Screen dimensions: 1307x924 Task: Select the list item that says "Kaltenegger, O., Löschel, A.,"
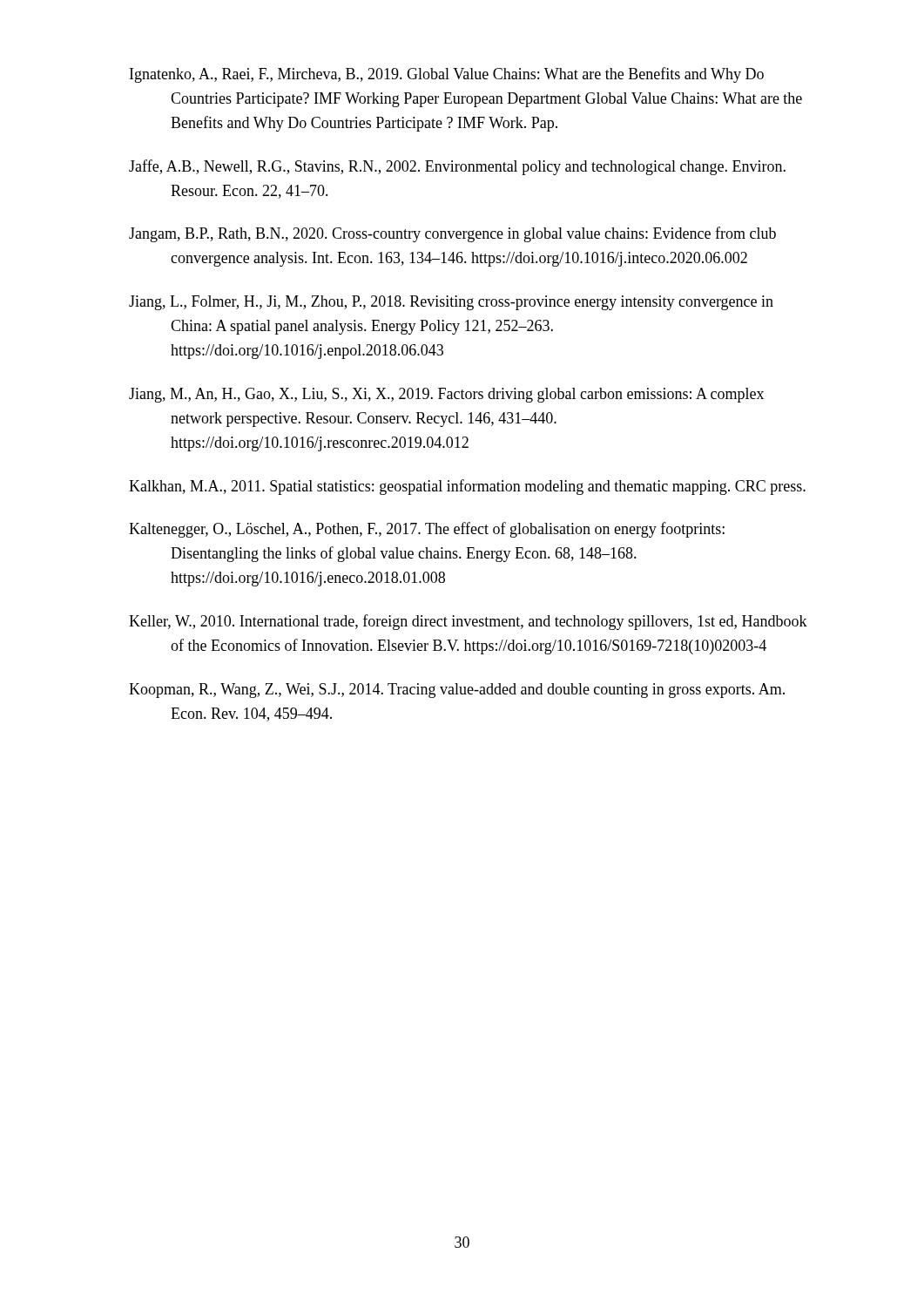tap(427, 554)
